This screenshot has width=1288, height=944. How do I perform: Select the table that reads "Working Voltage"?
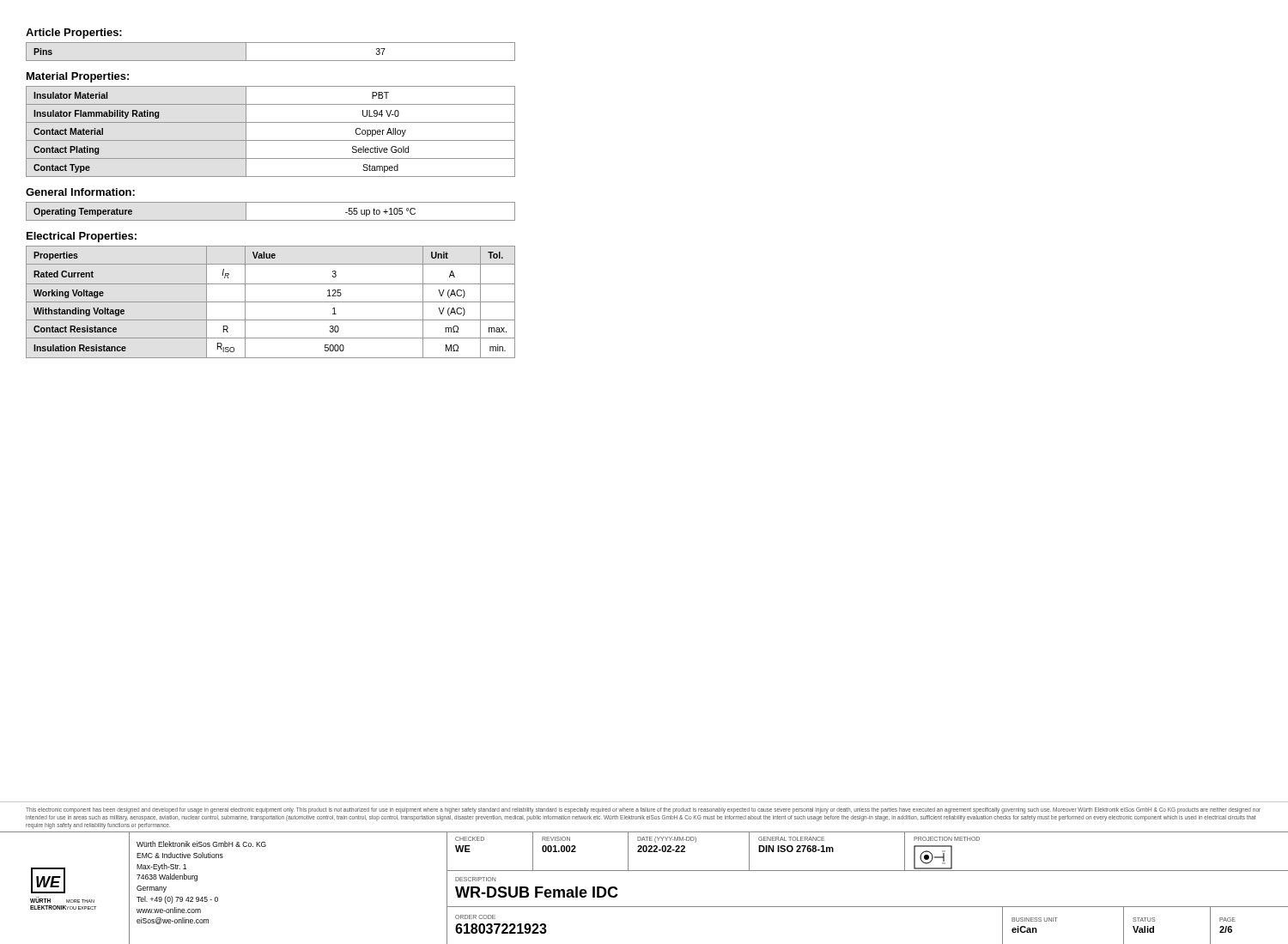tap(270, 302)
